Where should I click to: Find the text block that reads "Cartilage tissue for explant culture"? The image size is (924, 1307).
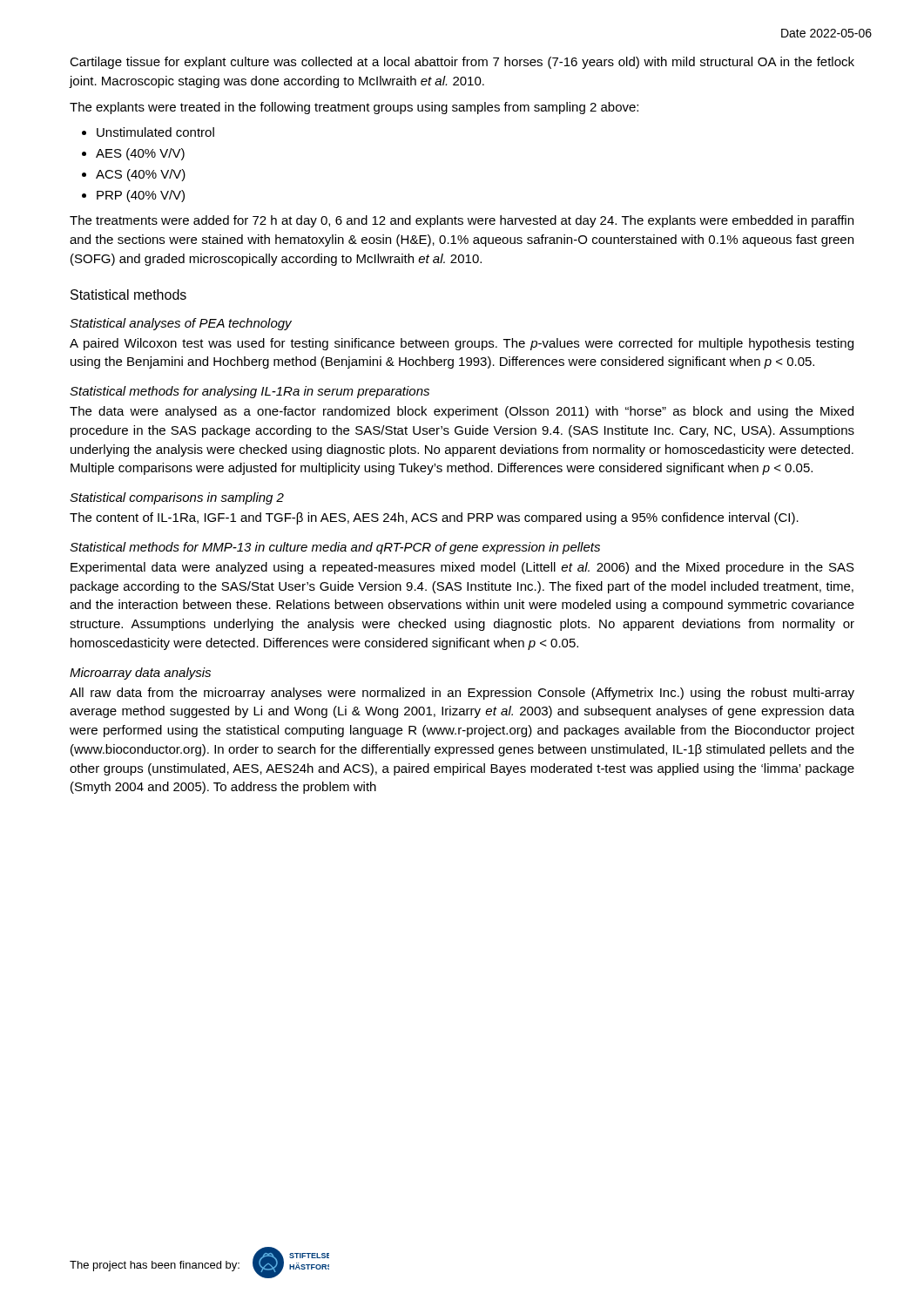(462, 71)
